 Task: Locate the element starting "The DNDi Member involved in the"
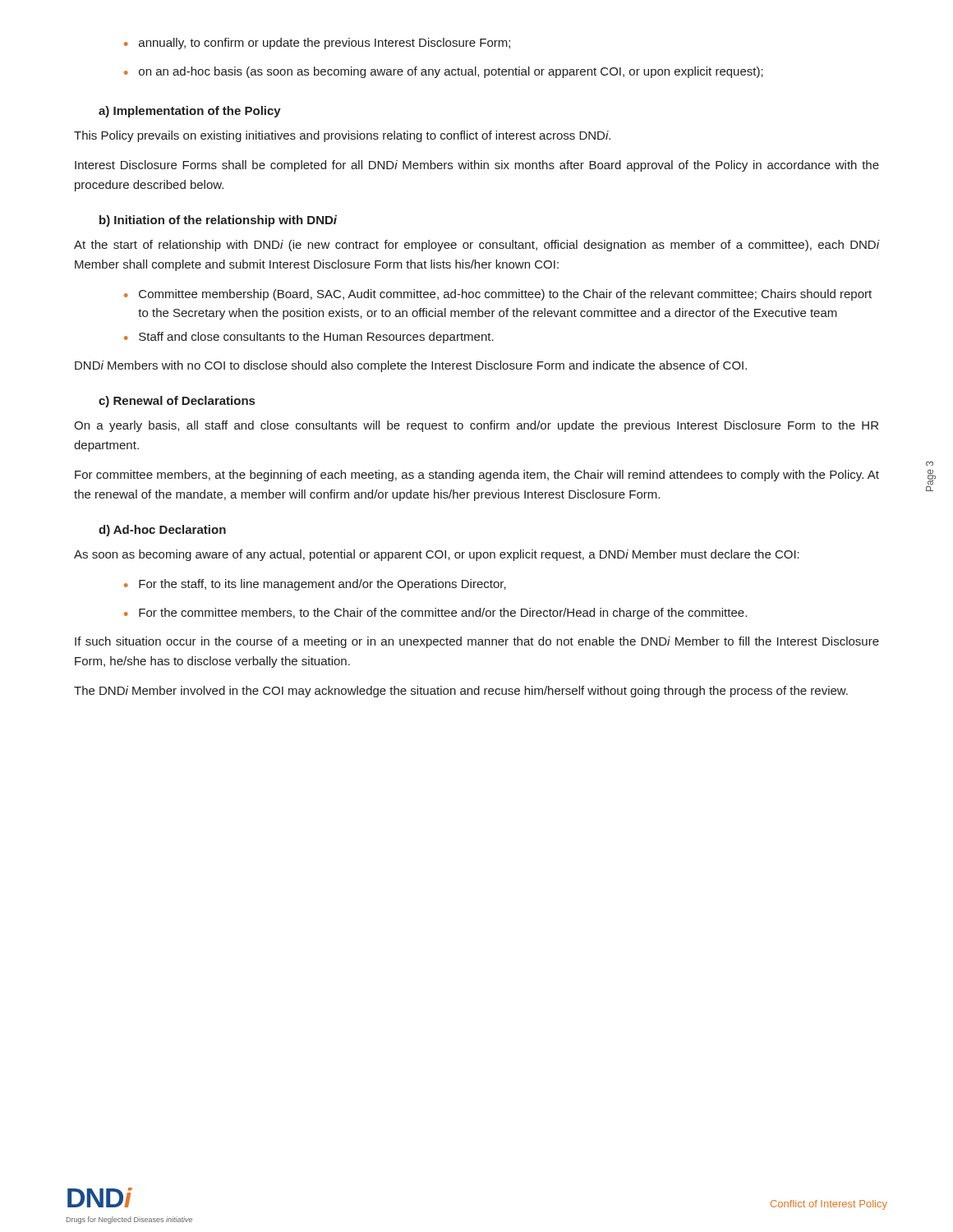point(461,690)
